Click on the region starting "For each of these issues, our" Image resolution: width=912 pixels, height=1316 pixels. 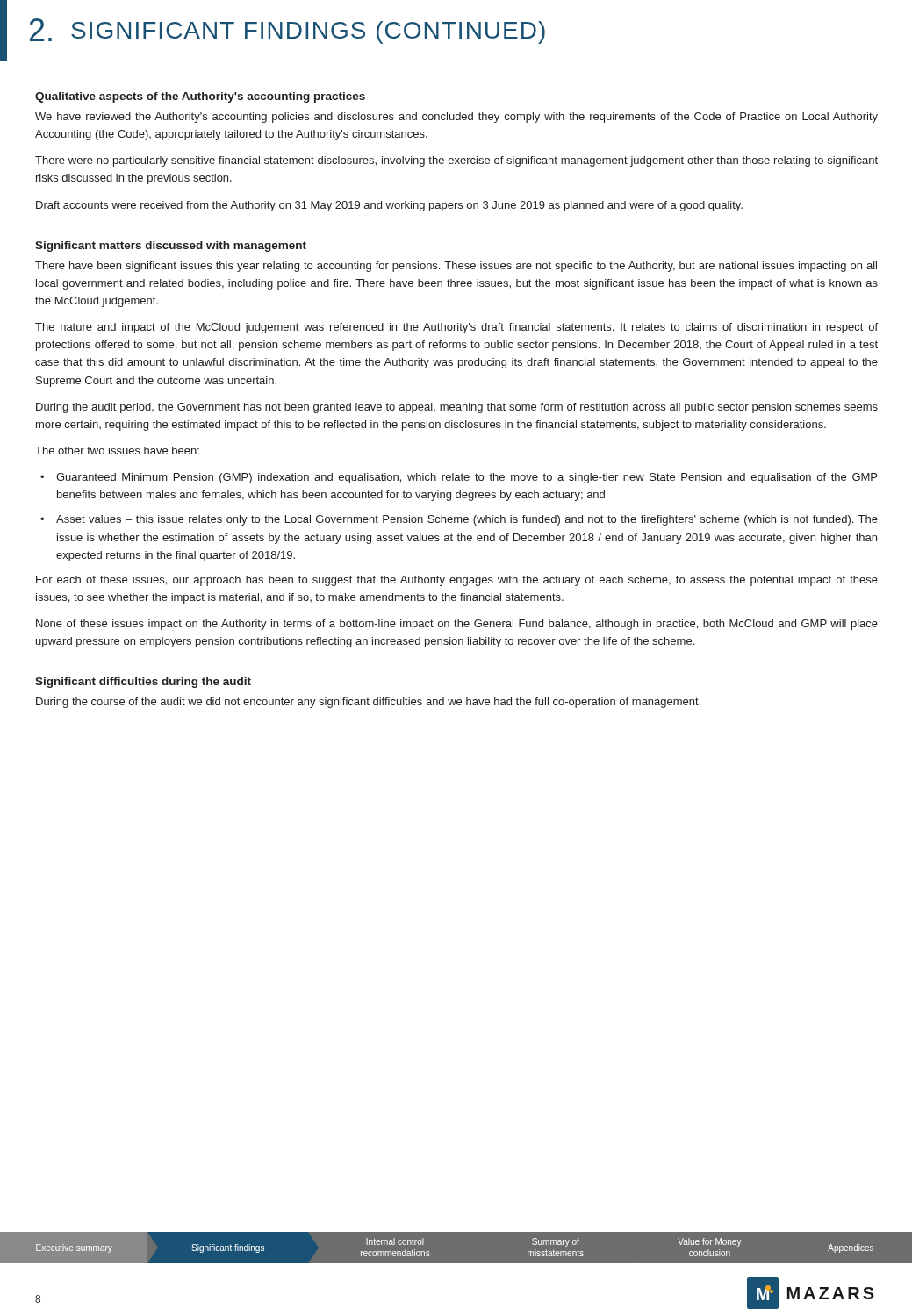pyautogui.click(x=456, y=588)
